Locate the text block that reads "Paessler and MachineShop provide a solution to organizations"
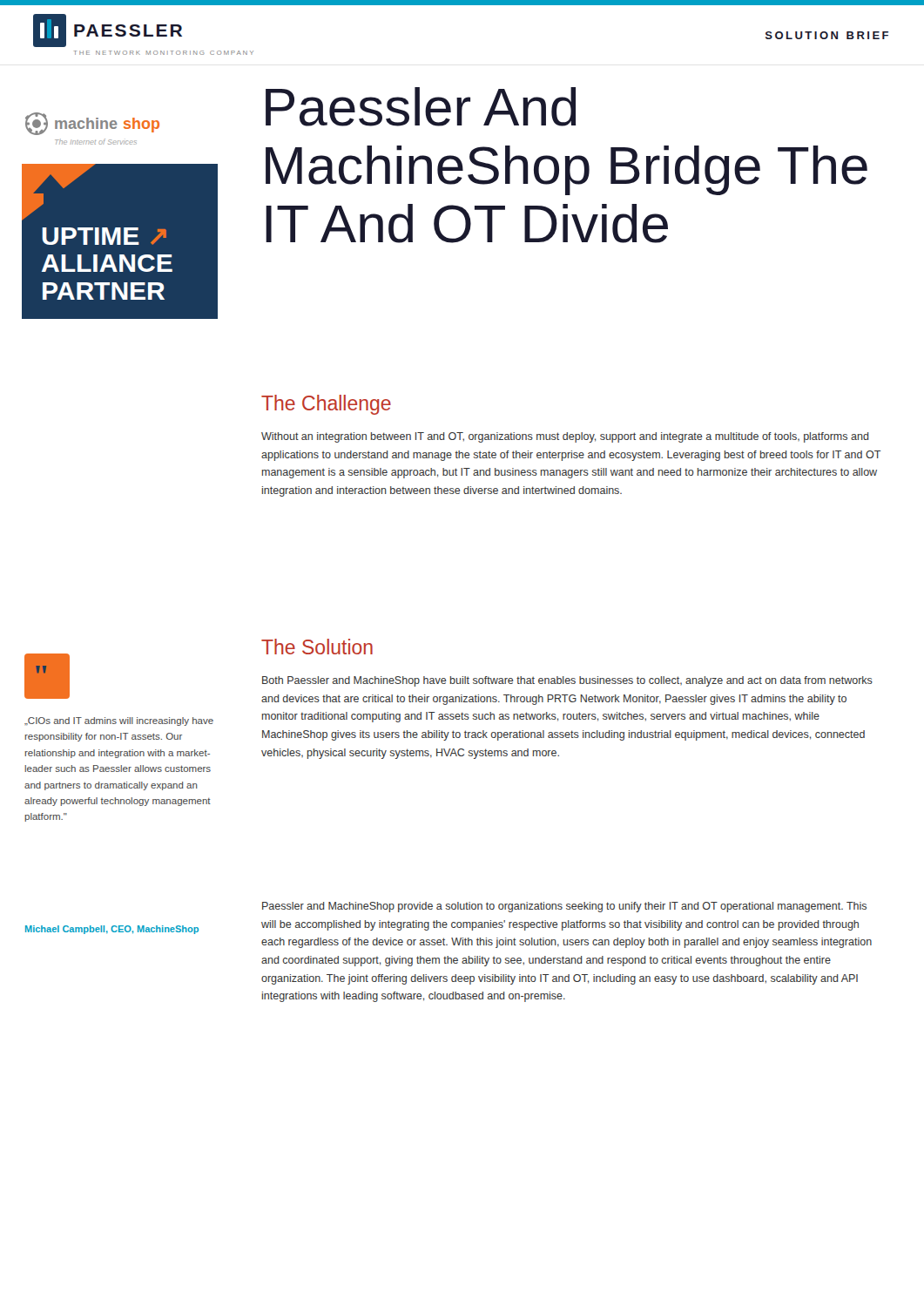Image resolution: width=924 pixels, height=1307 pixels. [x=567, y=951]
